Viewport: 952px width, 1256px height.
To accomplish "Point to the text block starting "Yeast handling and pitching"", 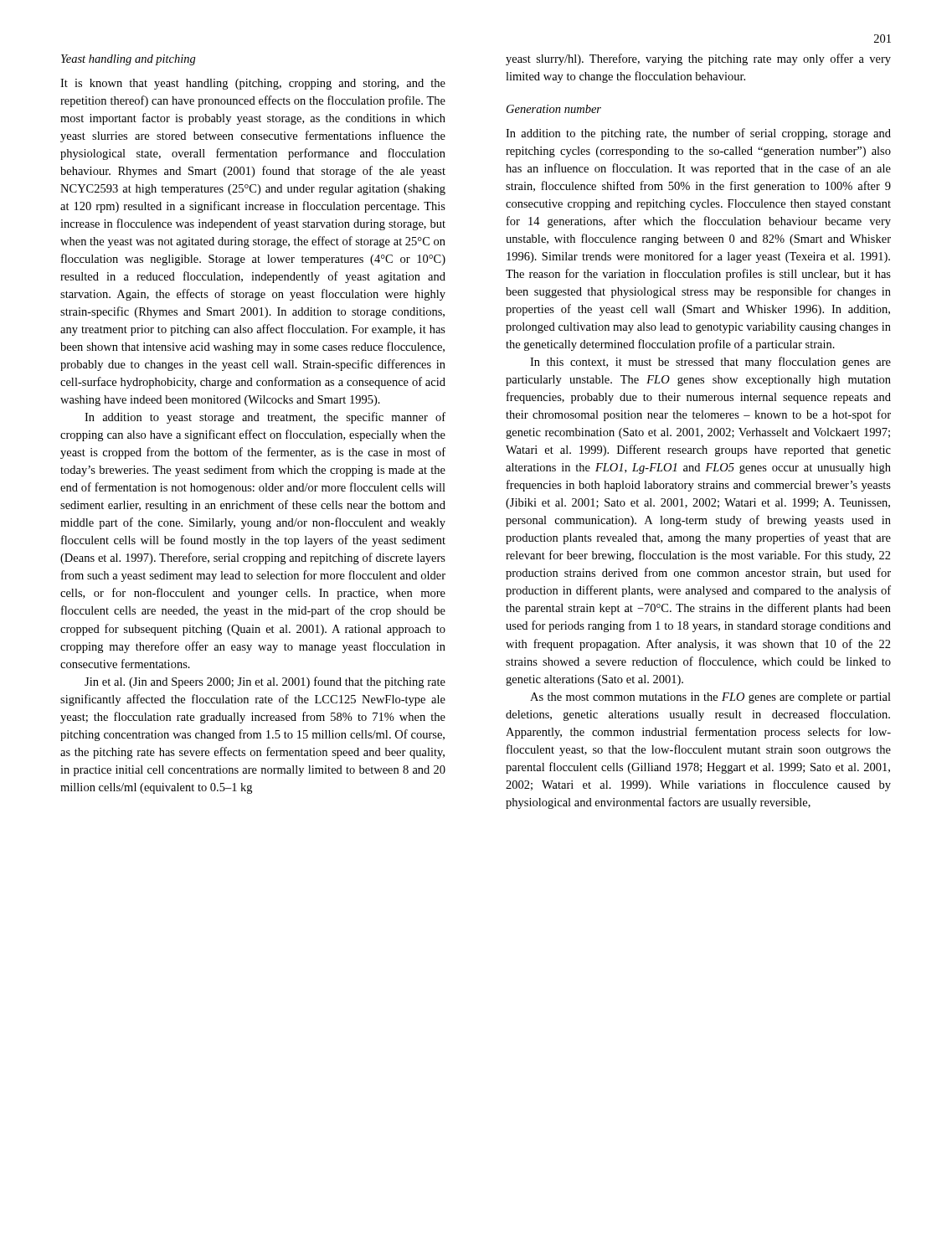I will tap(128, 59).
